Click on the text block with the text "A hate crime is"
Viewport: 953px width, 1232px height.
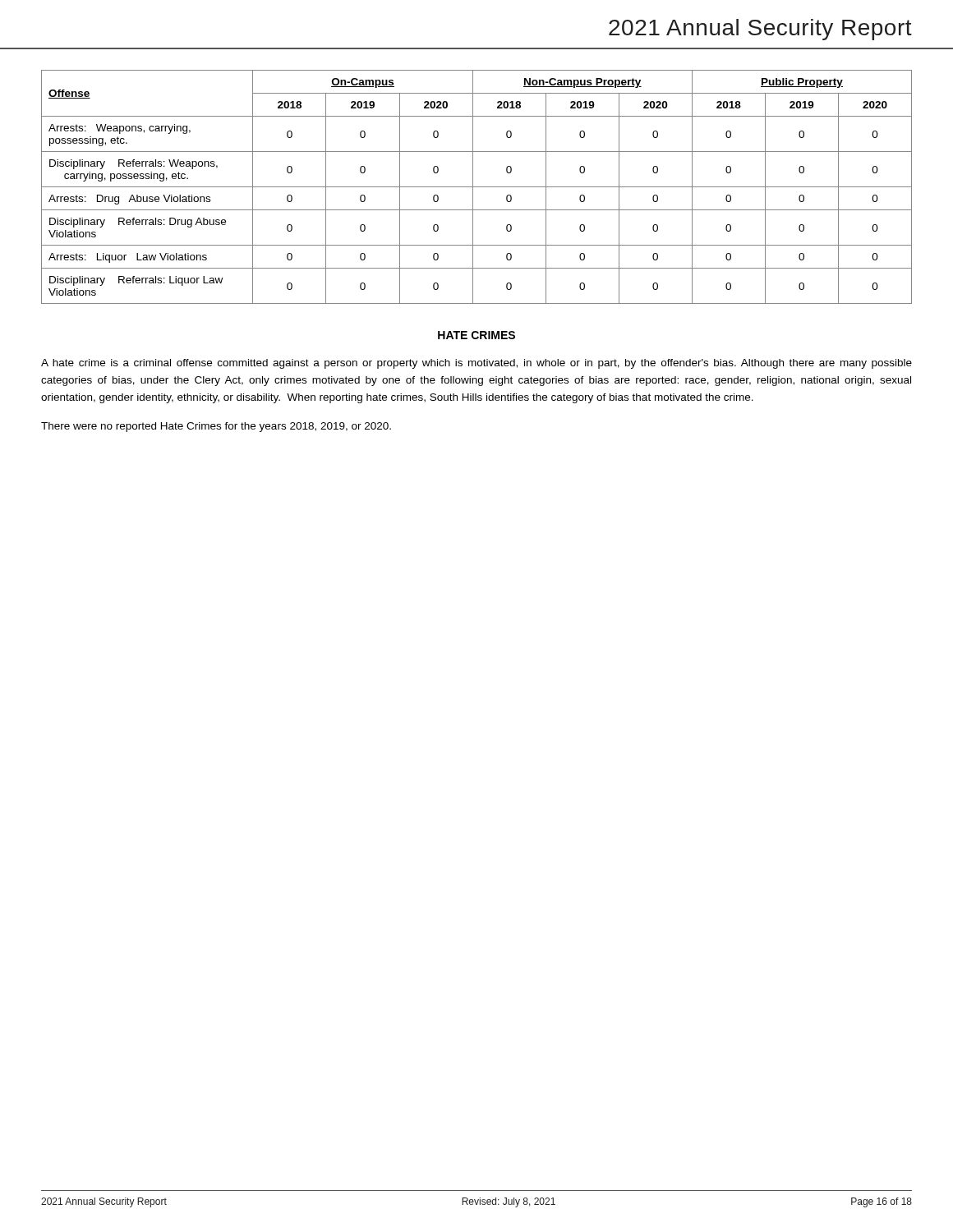click(476, 380)
